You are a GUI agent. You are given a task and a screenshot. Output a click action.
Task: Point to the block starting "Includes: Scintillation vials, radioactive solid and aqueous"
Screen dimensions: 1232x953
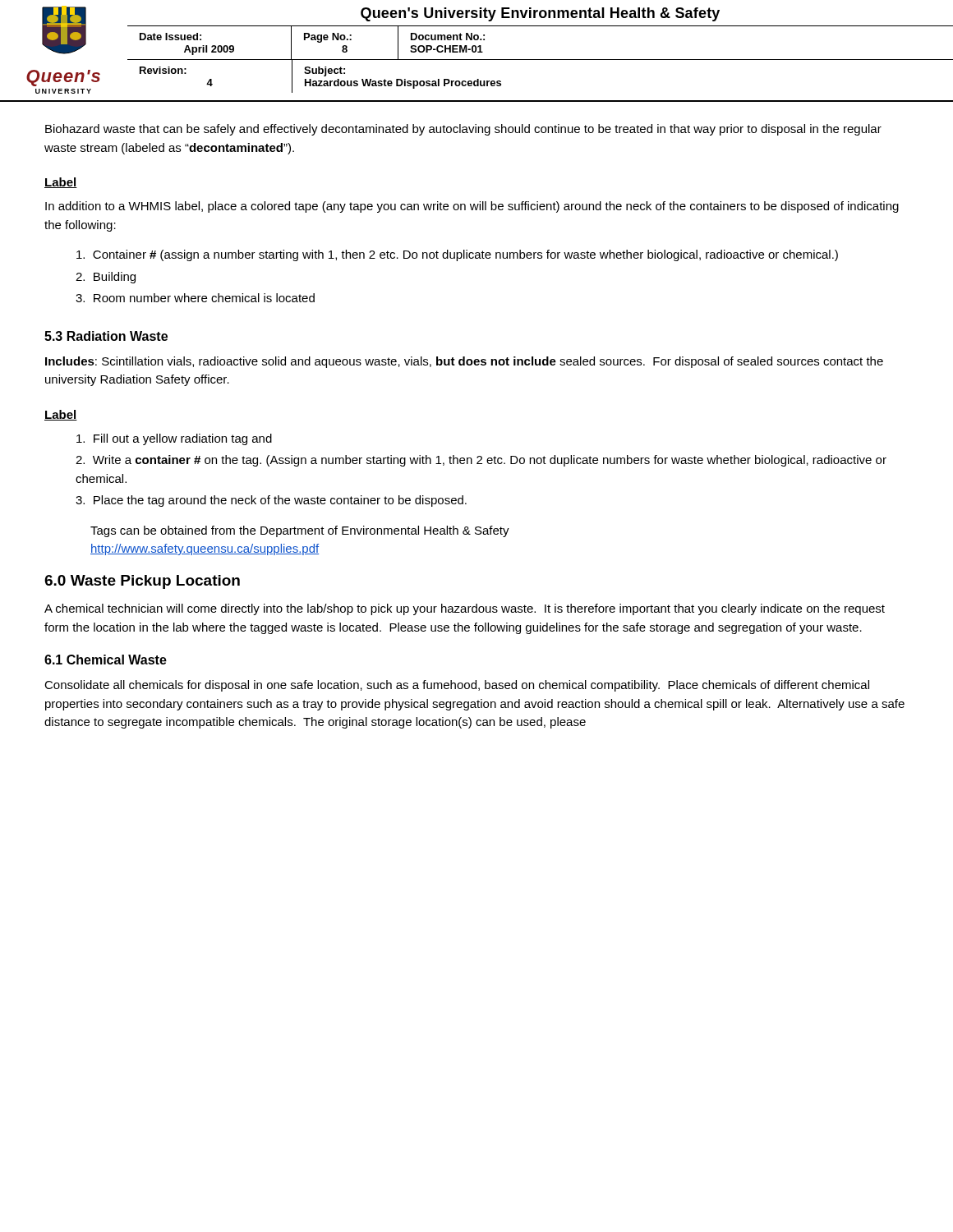464,370
